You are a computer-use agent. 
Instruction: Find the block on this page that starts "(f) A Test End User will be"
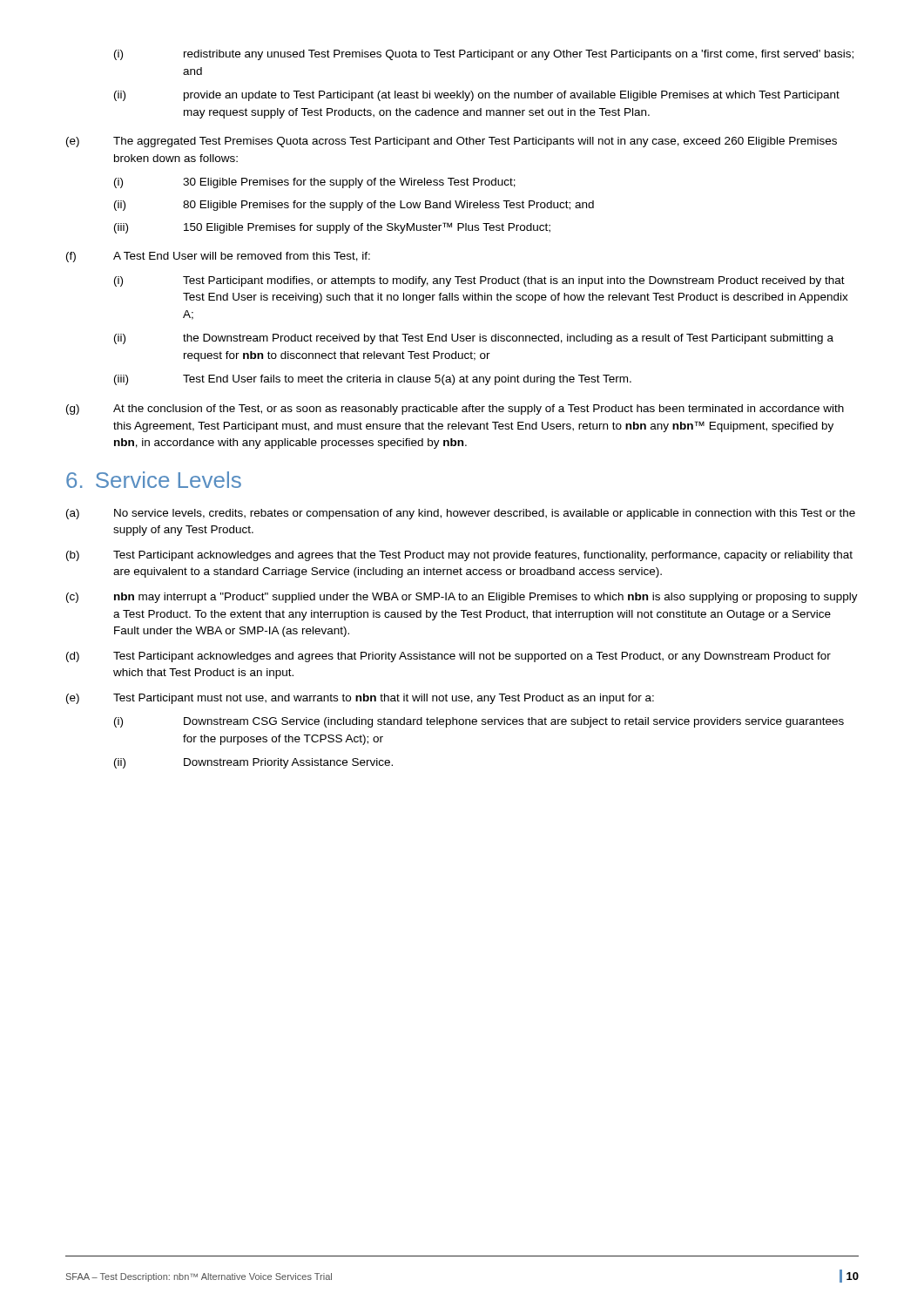coord(218,257)
